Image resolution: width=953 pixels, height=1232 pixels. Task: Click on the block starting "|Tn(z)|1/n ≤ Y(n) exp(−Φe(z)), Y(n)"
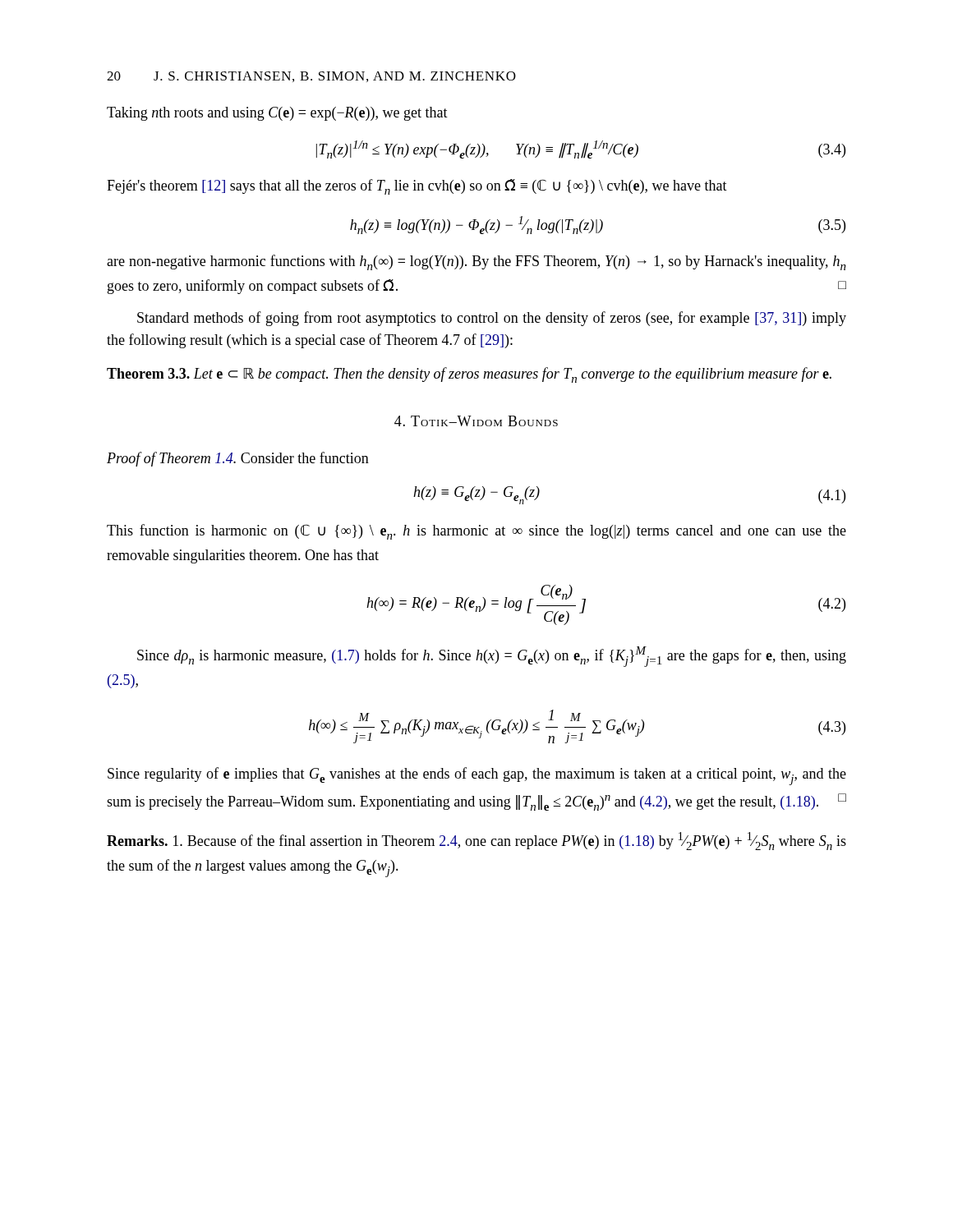(580, 149)
